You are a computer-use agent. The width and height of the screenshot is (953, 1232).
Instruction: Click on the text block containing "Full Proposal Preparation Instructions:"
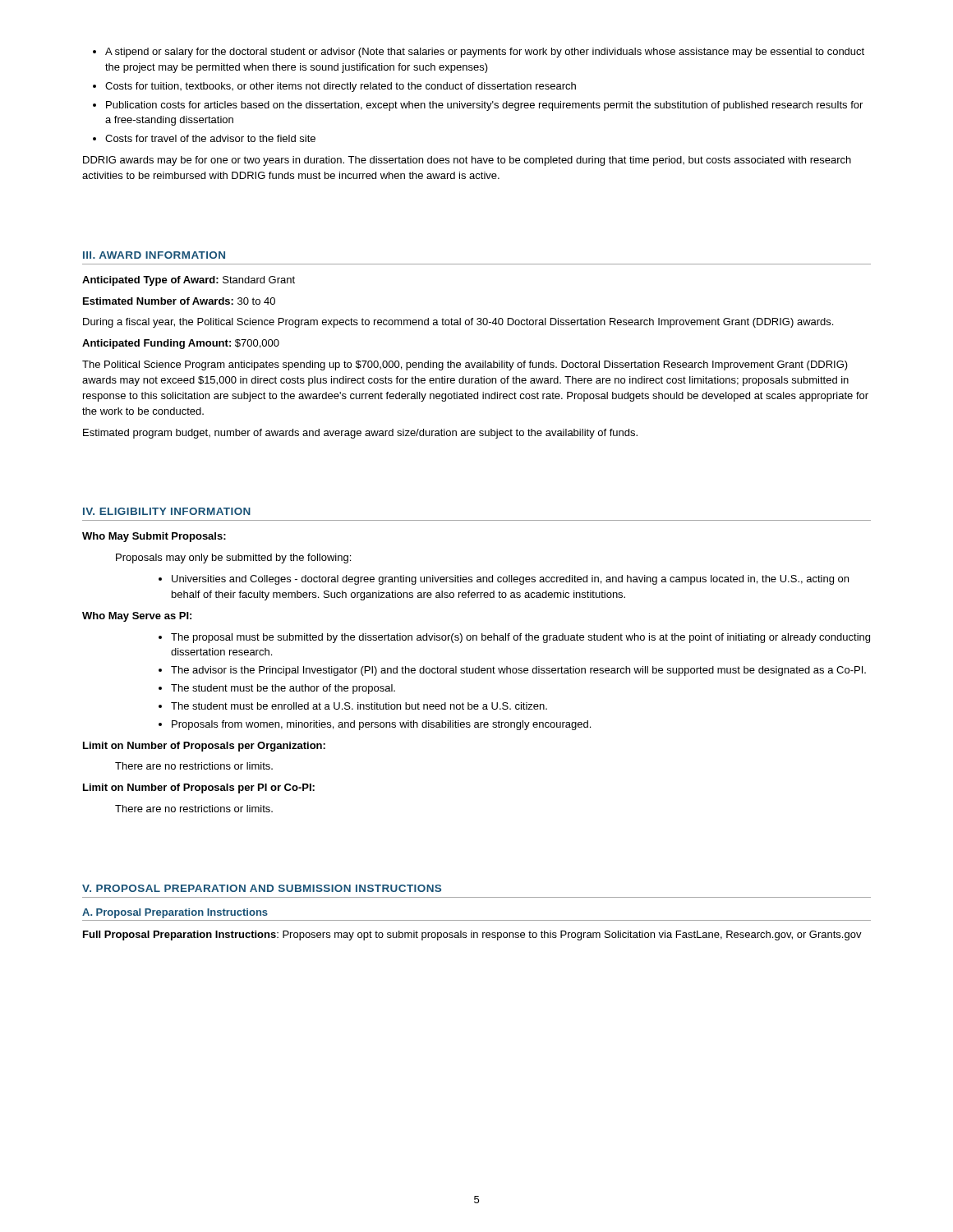(x=476, y=935)
